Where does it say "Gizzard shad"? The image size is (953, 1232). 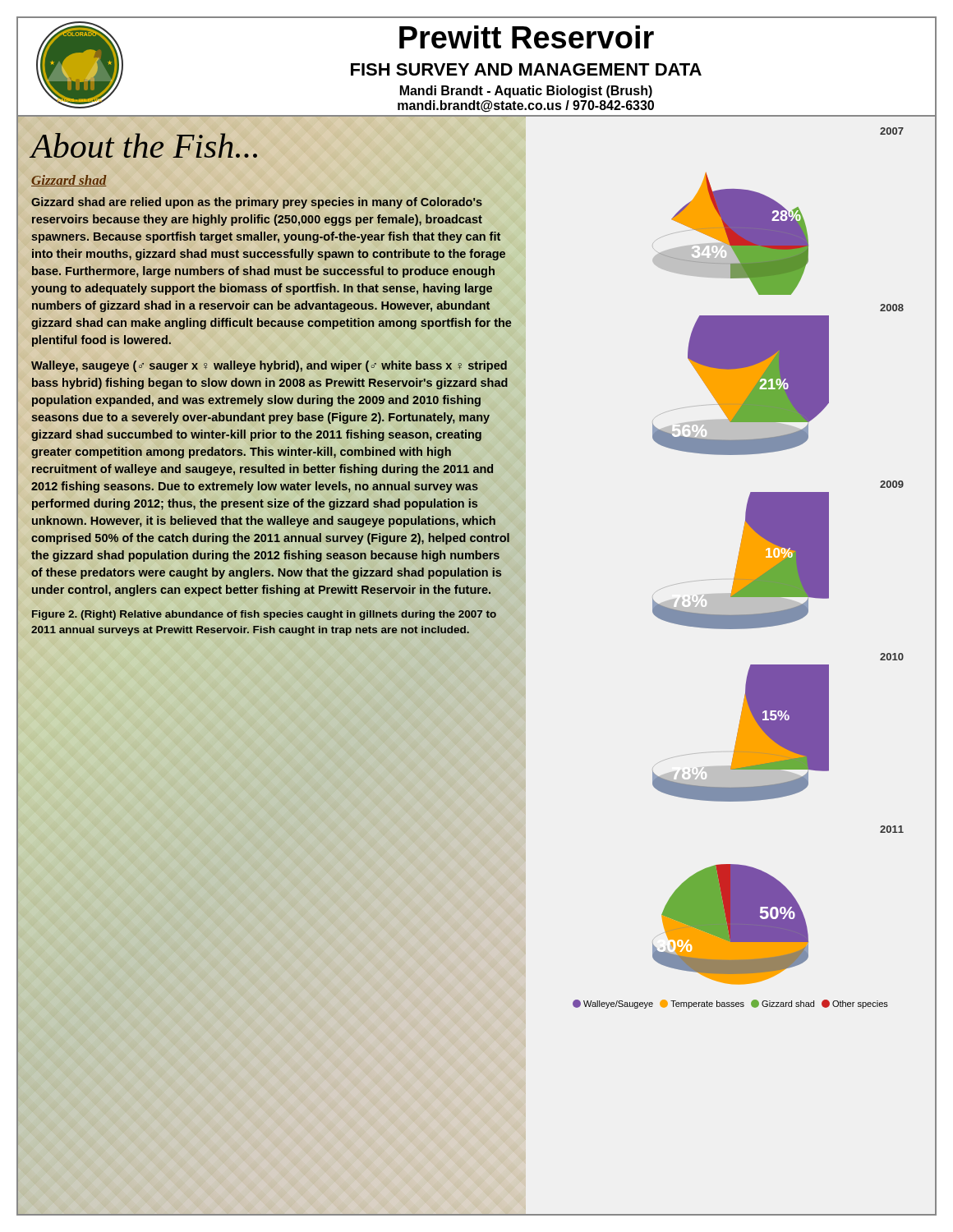click(x=69, y=181)
